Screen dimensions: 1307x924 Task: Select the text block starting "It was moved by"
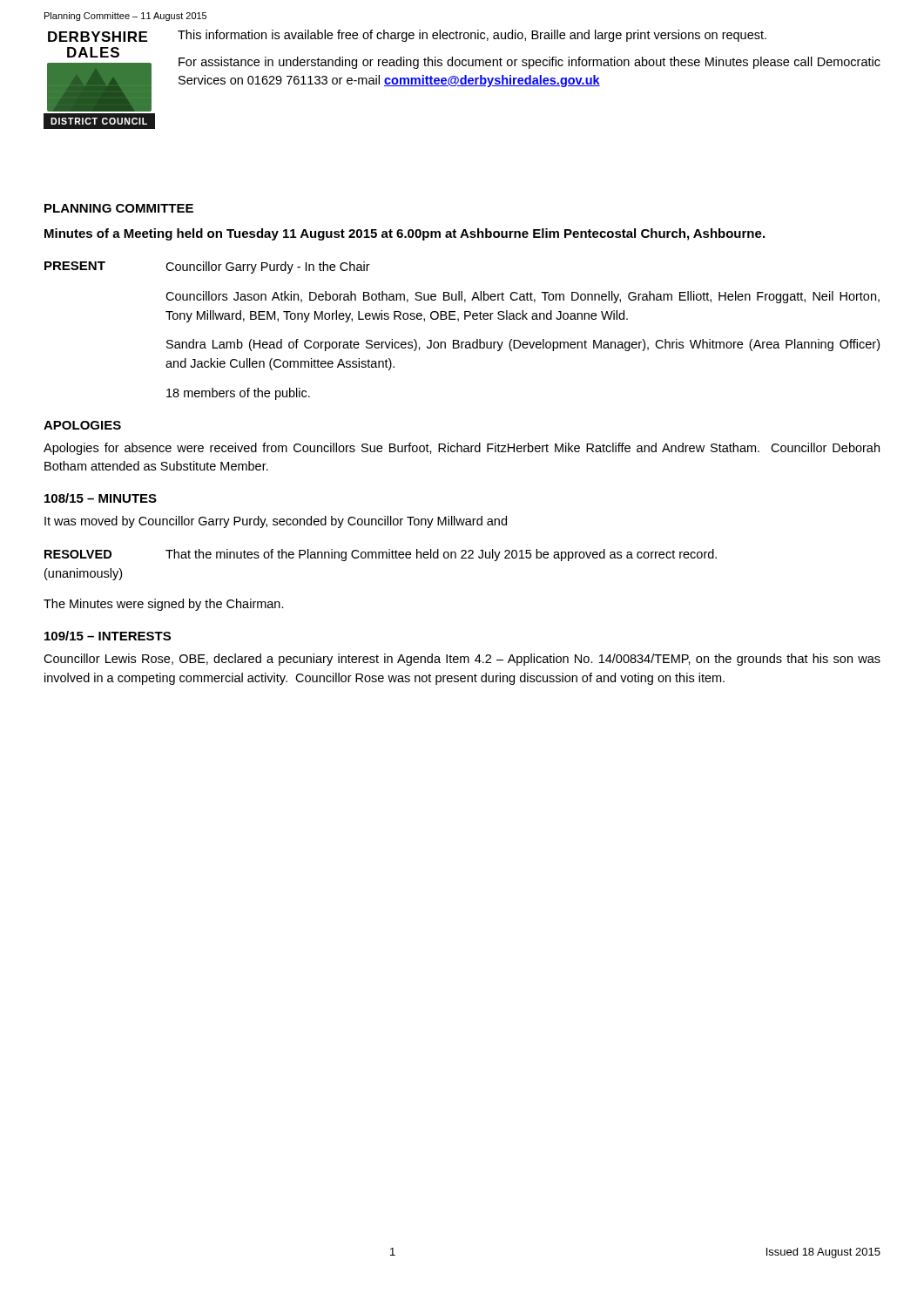(x=276, y=521)
